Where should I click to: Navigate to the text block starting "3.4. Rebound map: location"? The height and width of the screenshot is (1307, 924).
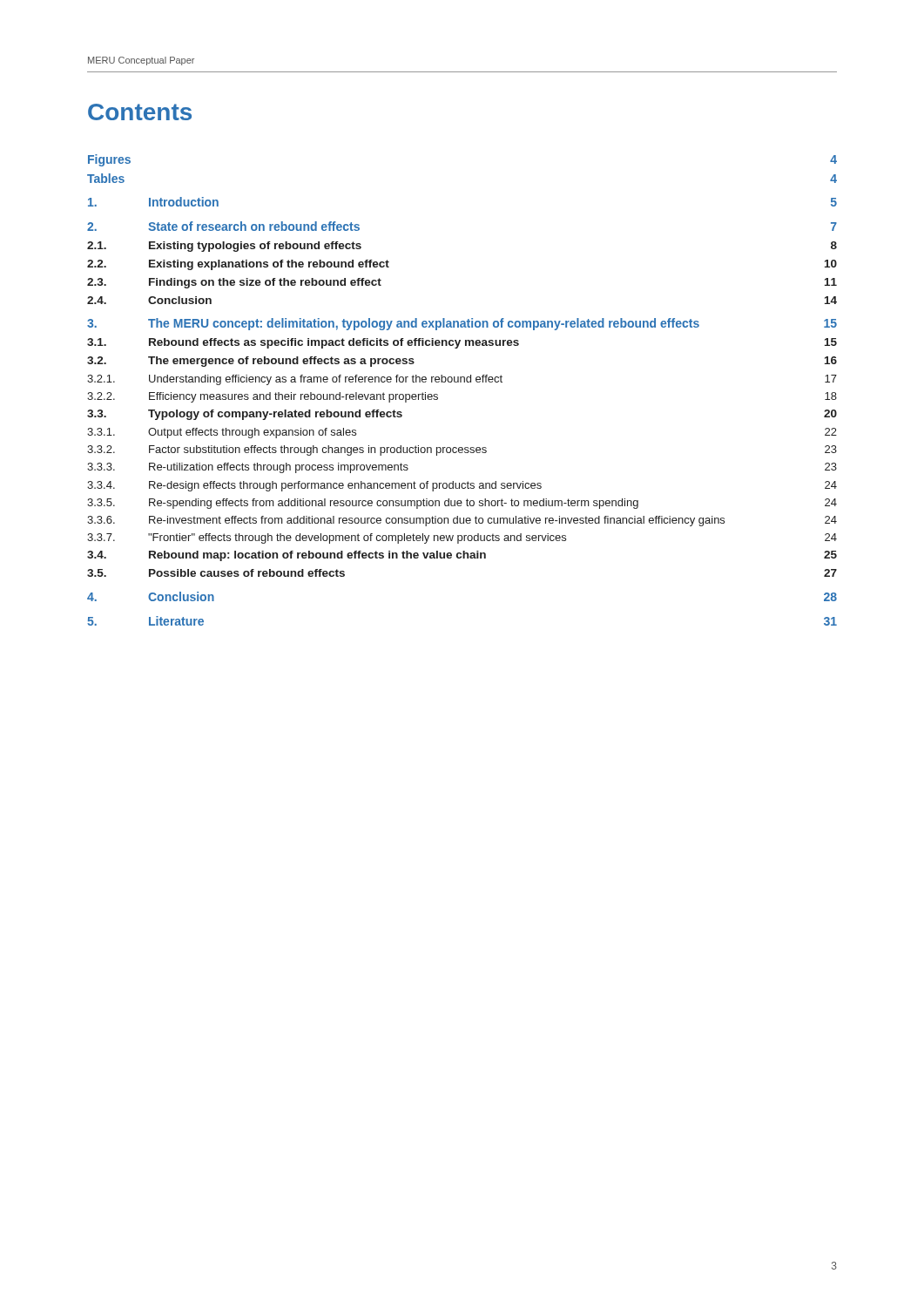point(462,556)
